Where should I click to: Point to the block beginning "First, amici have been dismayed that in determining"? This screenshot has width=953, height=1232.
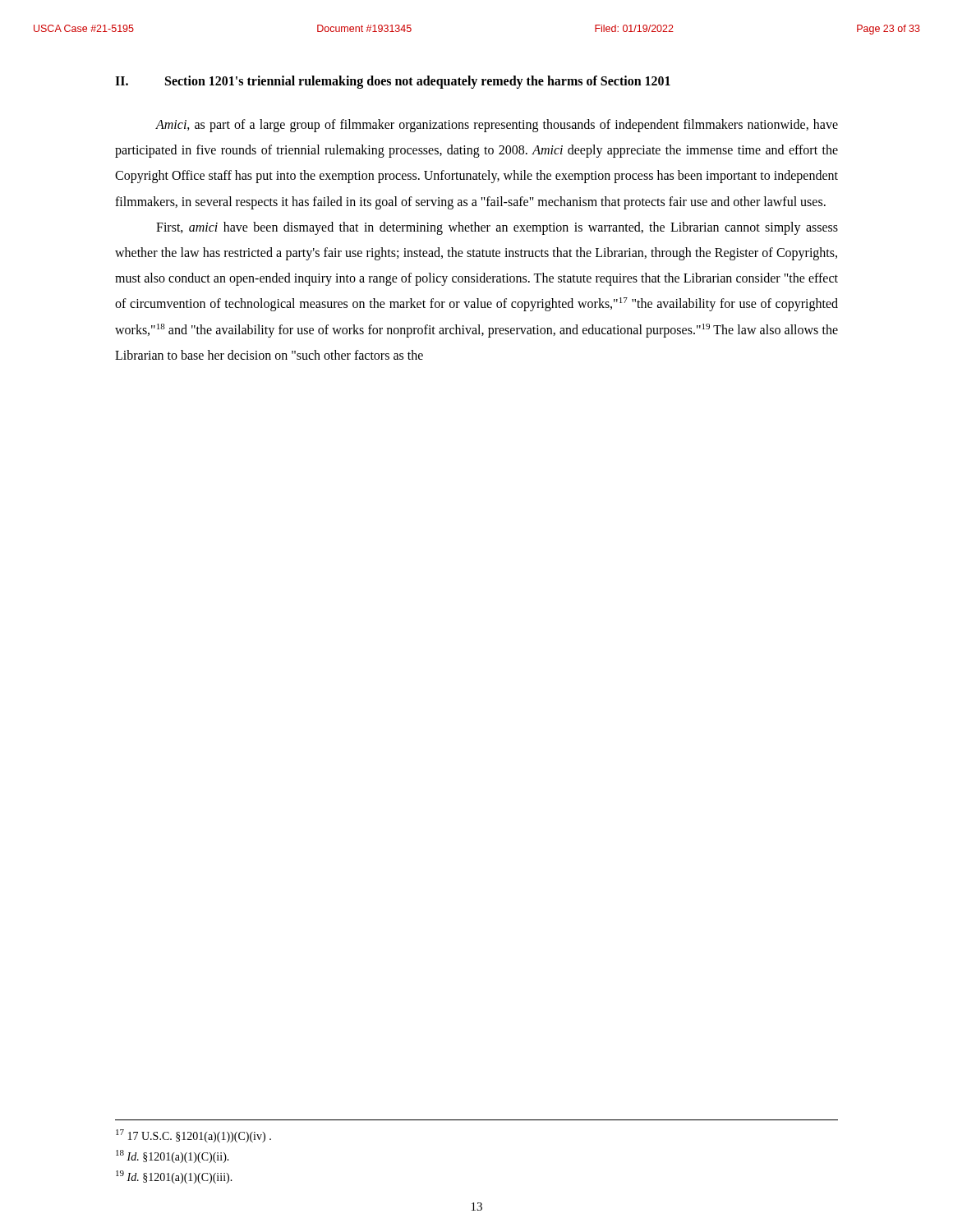pyautogui.click(x=476, y=291)
